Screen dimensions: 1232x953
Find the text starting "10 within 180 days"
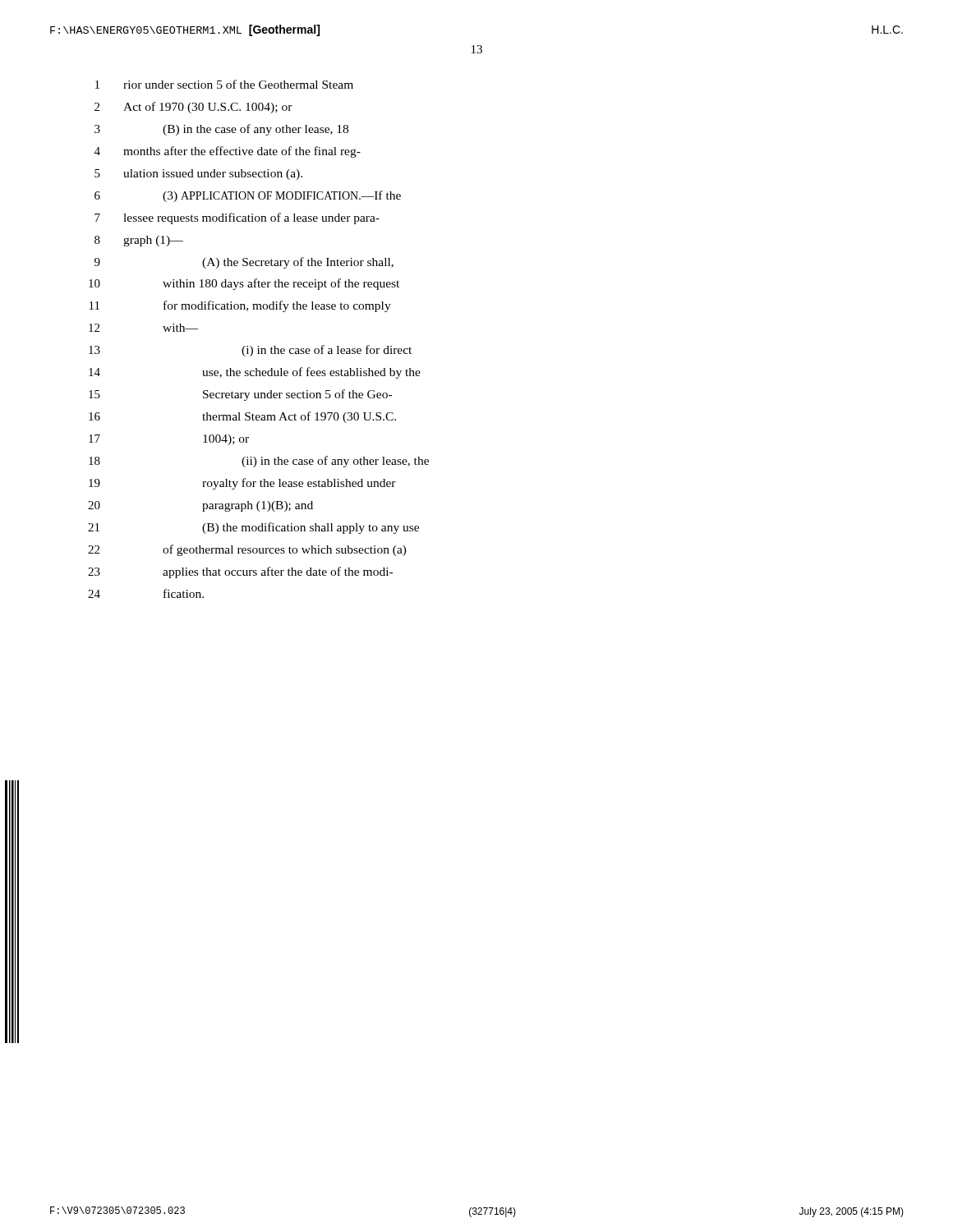pos(244,284)
